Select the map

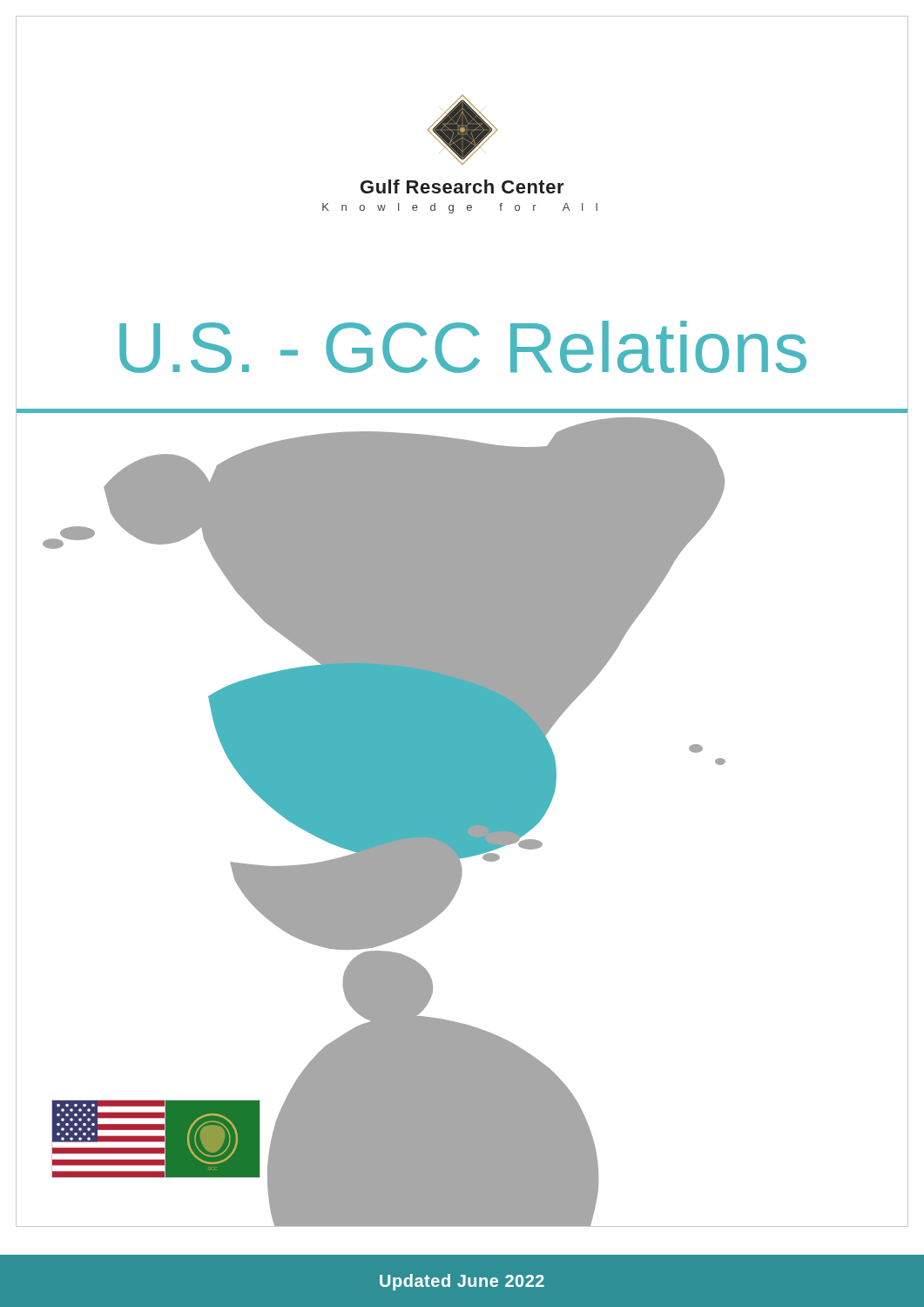tap(462, 819)
